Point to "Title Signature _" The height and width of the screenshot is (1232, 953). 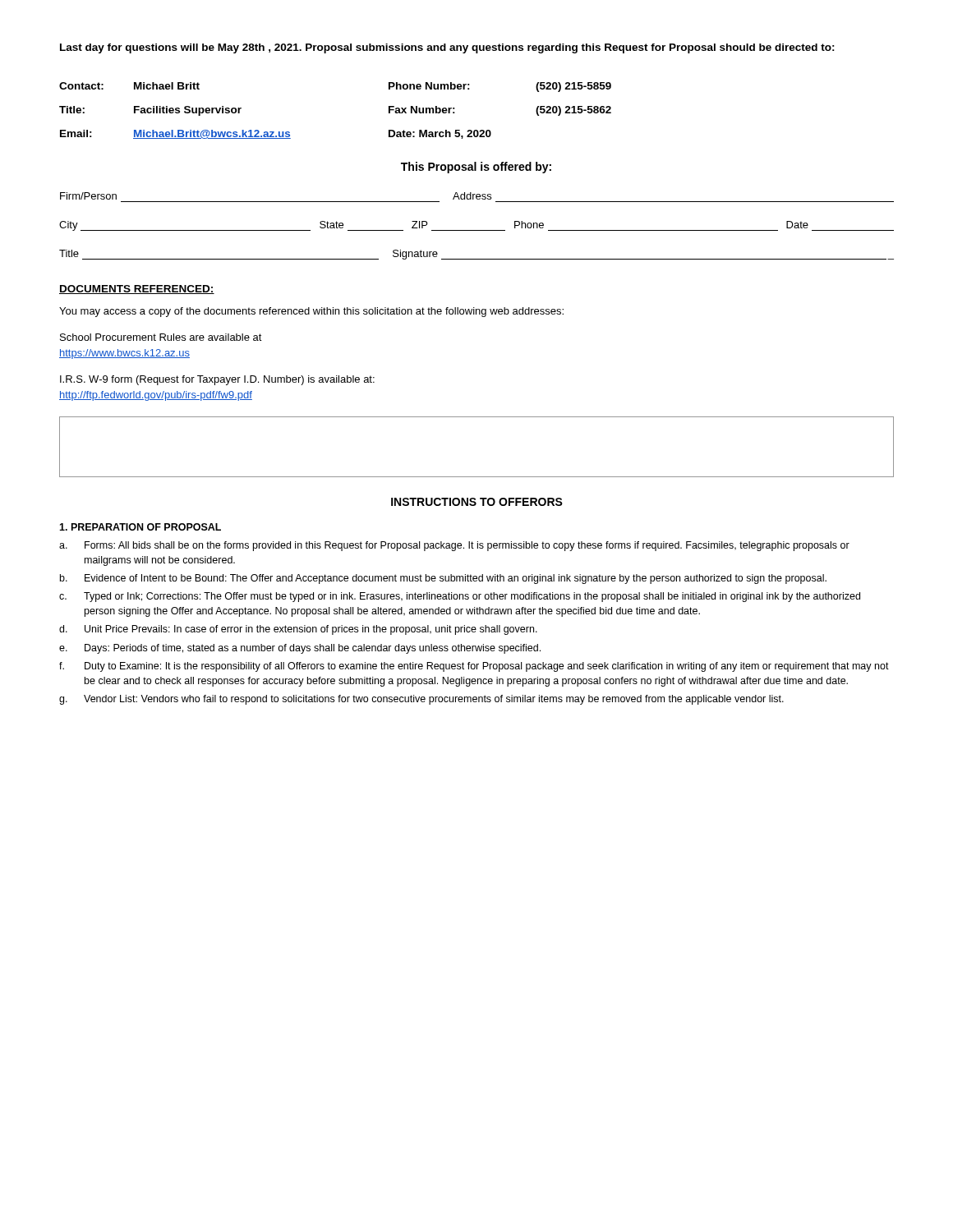(476, 252)
